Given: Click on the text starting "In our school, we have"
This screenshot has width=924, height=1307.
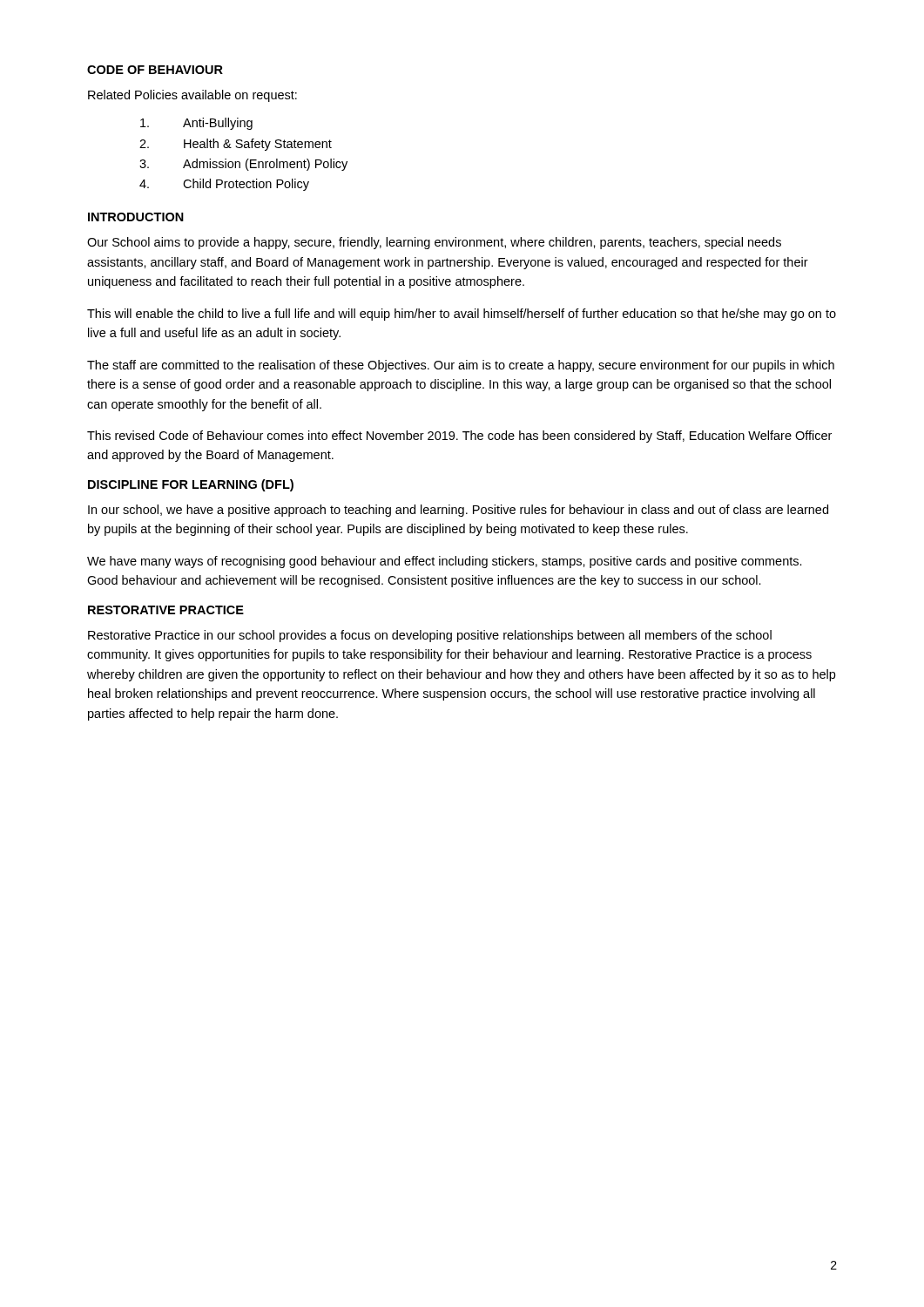Looking at the screenshot, I should 458,519.
